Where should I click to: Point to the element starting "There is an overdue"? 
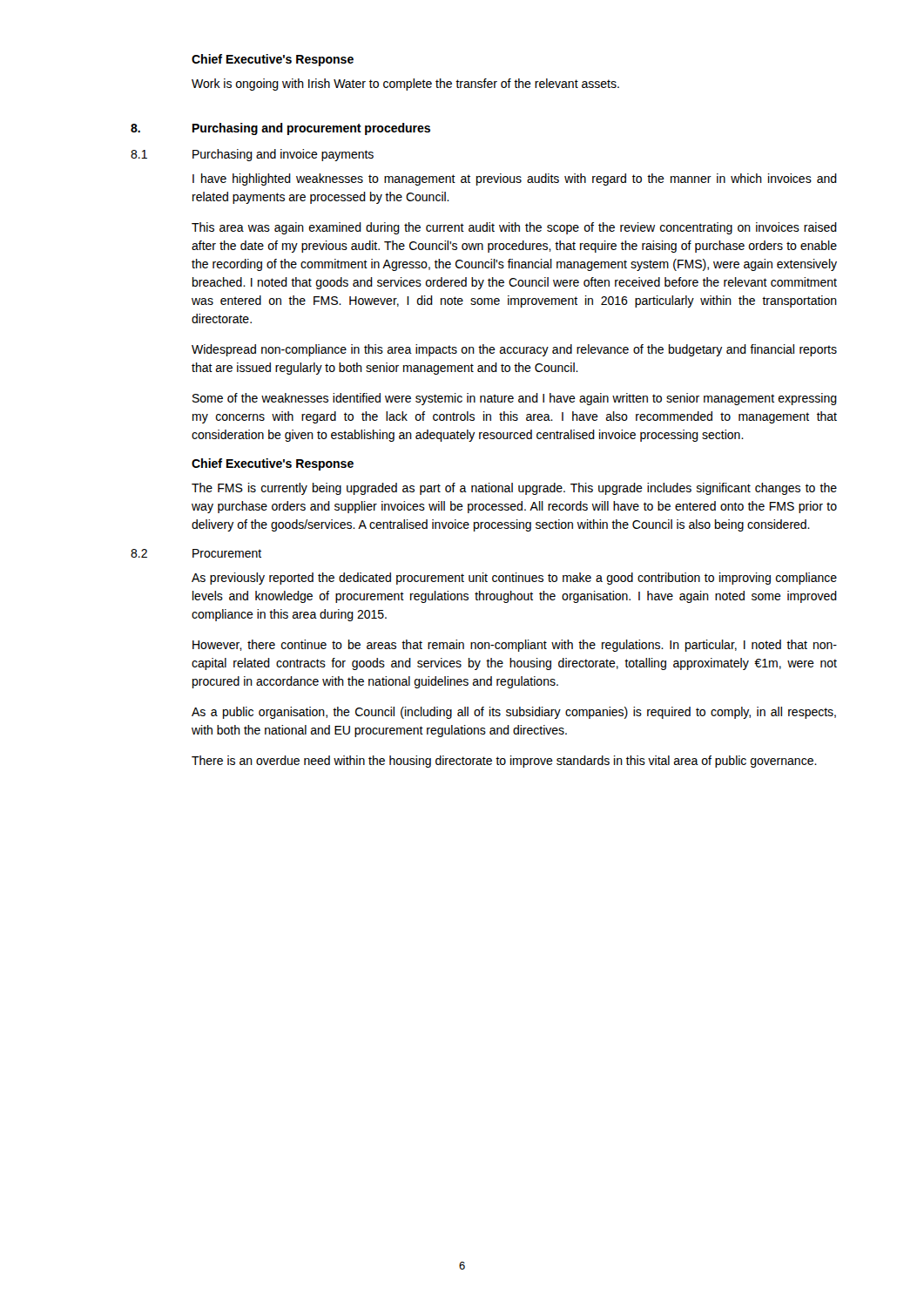pos(504,761)
